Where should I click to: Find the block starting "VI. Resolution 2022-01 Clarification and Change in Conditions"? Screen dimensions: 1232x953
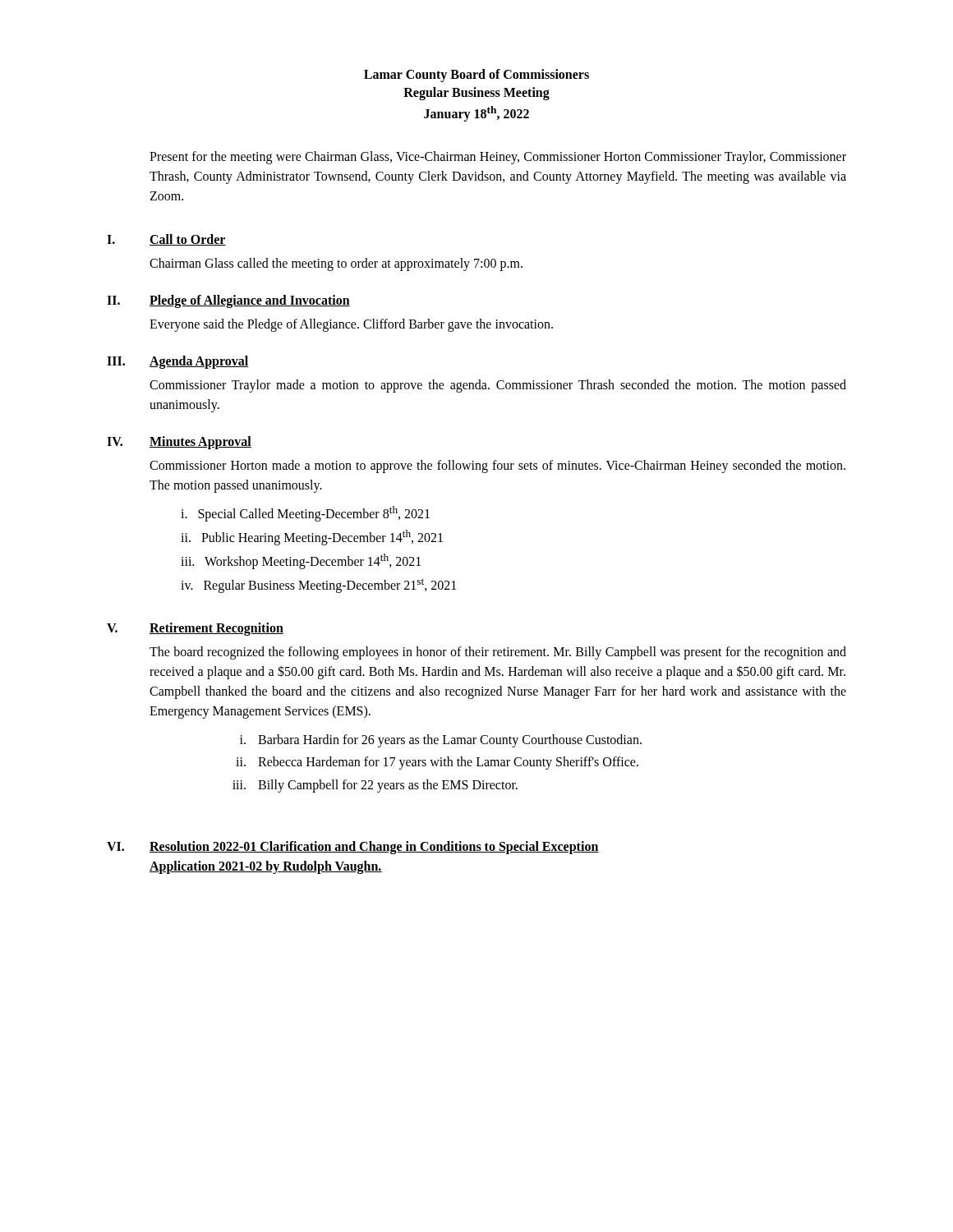(x=353, y=856)
